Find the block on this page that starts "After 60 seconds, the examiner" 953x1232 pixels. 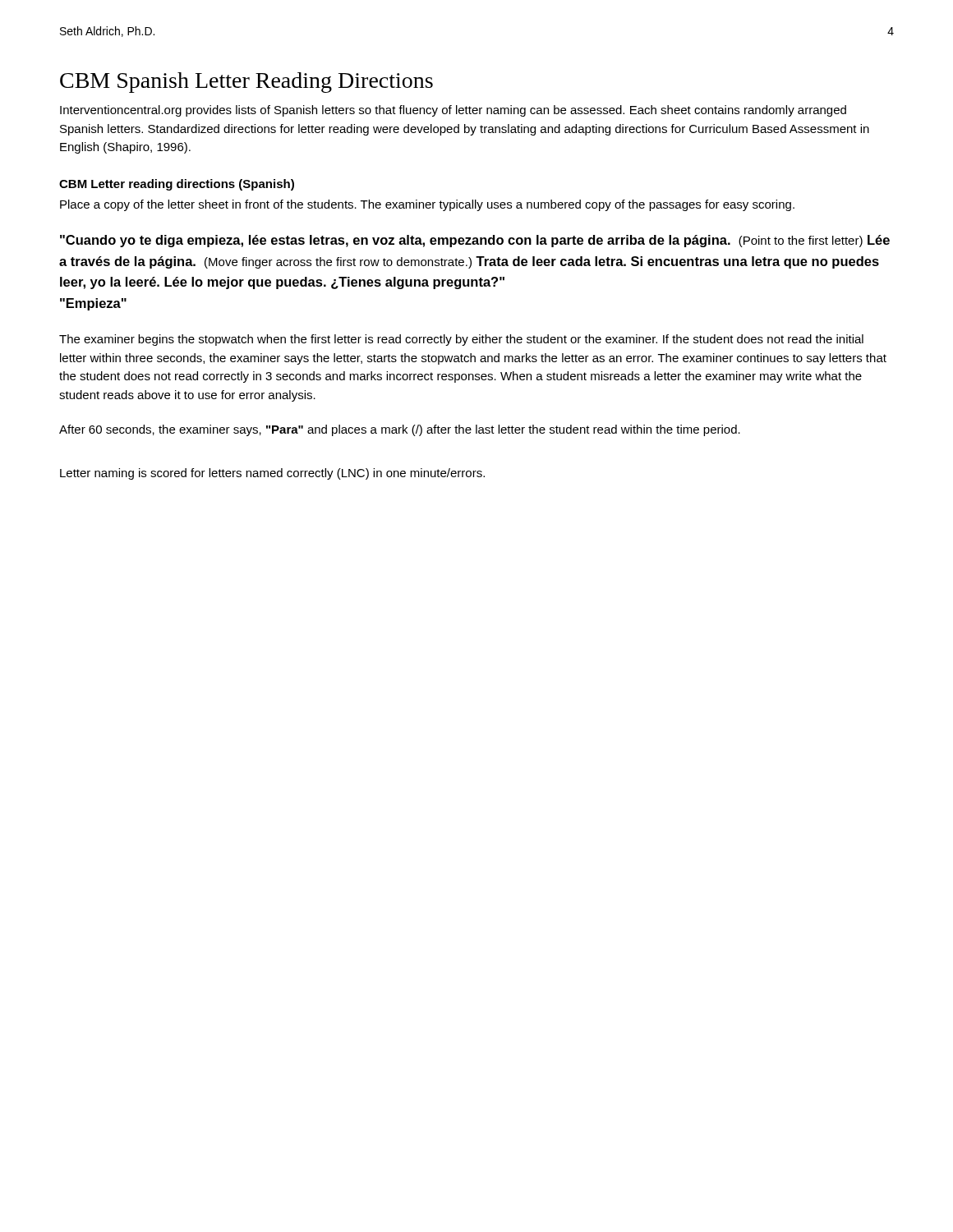[400, 429]
